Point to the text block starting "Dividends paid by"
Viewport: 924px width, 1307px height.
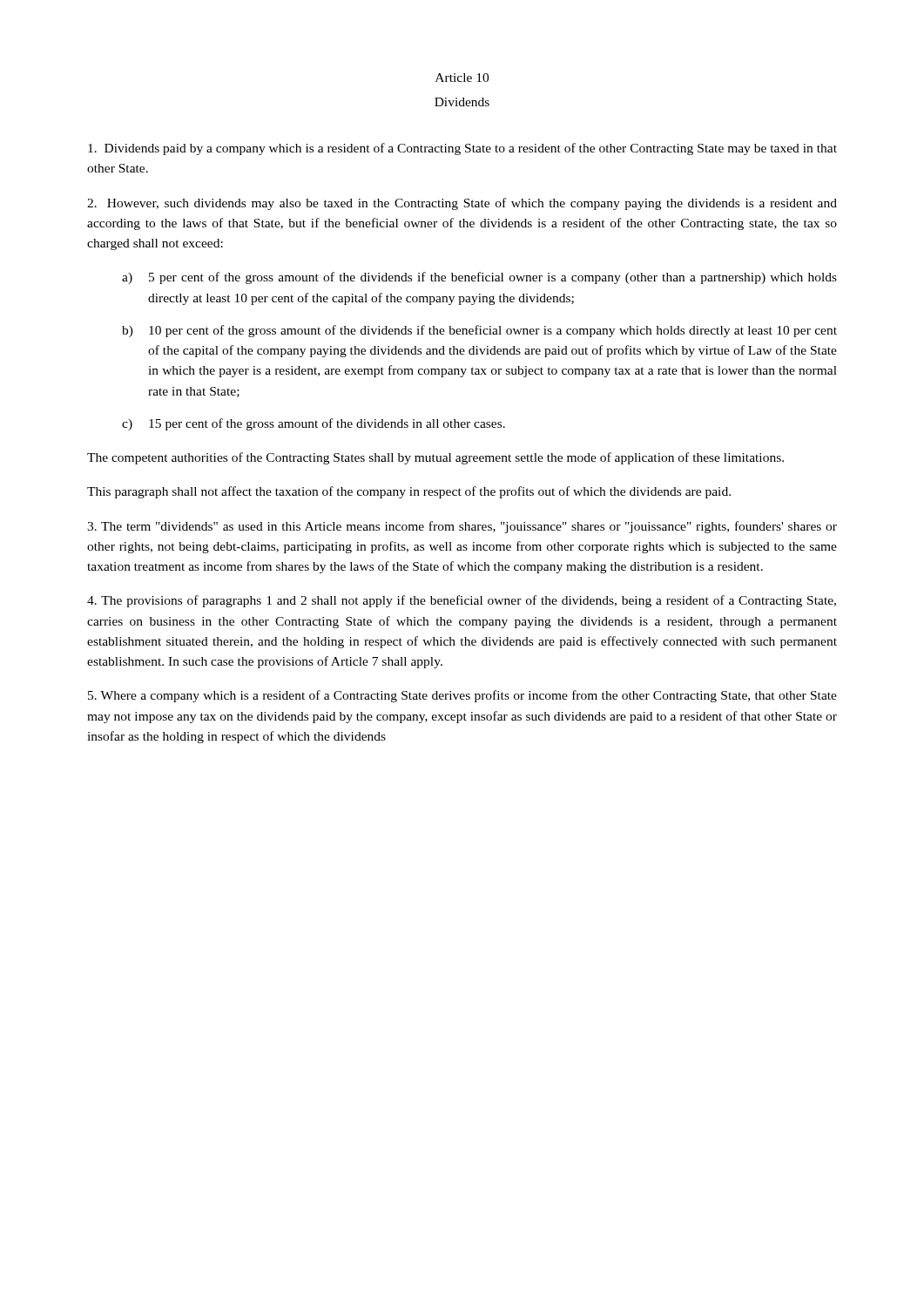[x=462, y=158]
